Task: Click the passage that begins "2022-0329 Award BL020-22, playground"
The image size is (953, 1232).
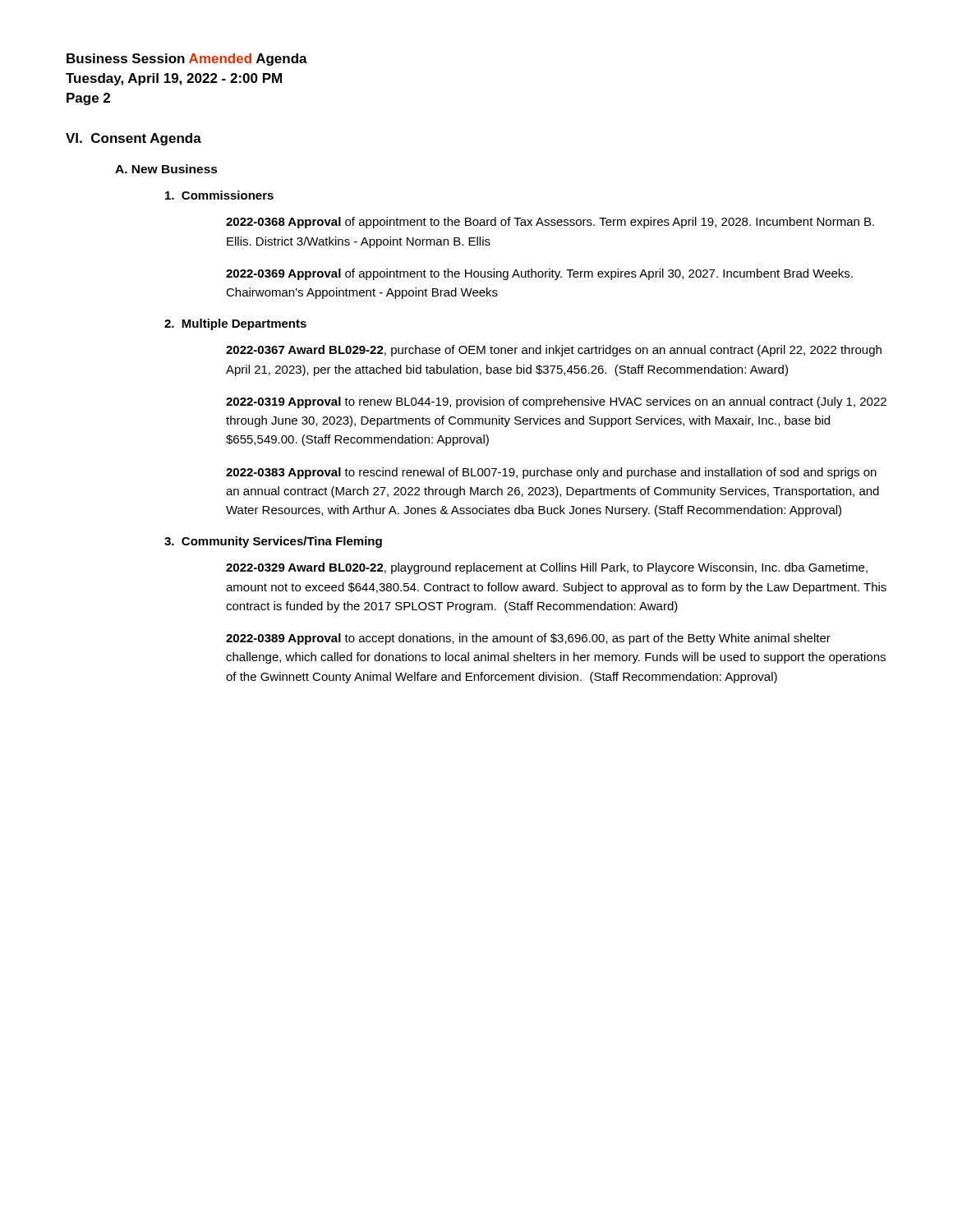Action: [x=556, y=587]
